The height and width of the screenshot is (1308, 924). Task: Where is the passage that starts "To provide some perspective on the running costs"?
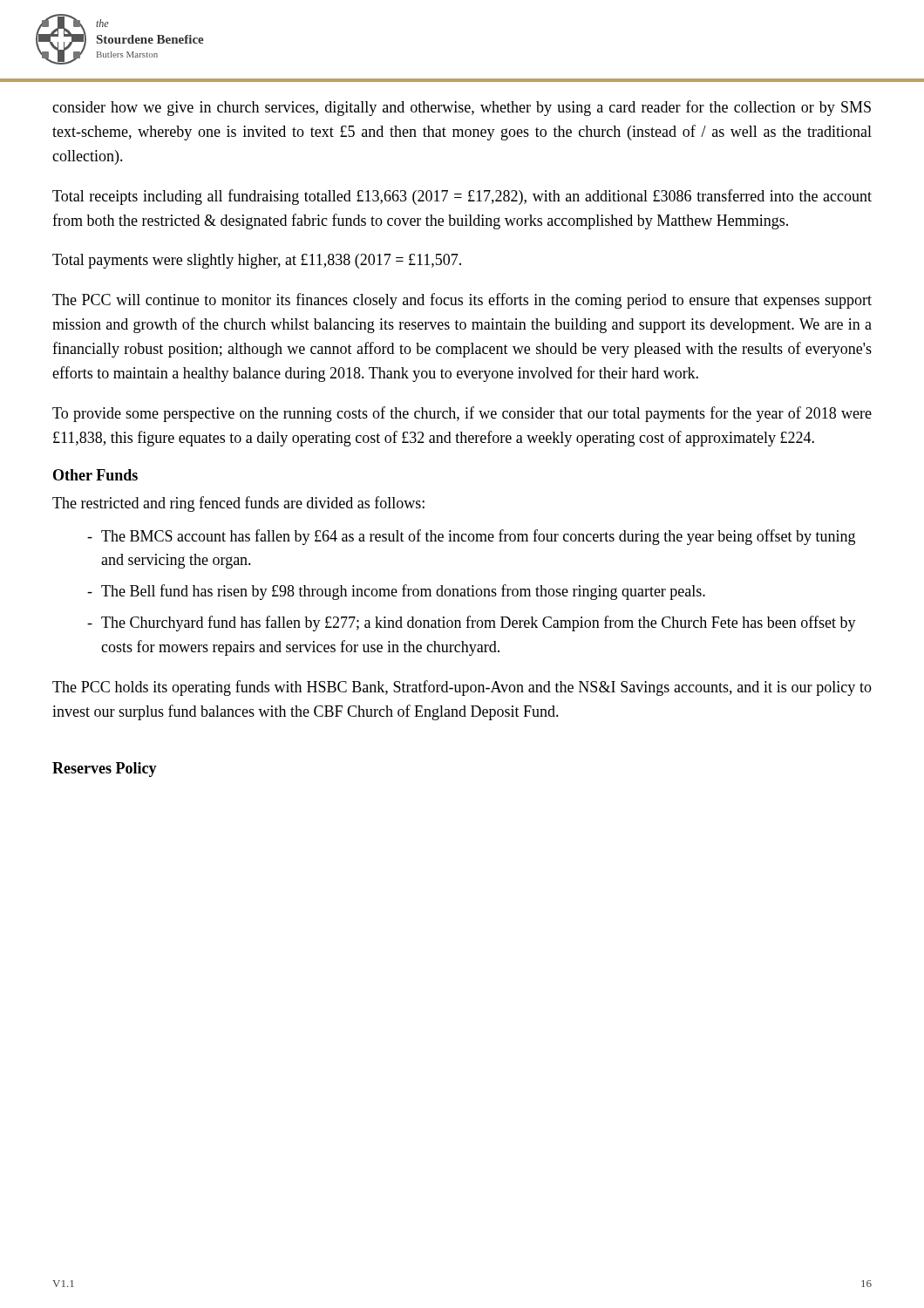[x=462, y=425]
